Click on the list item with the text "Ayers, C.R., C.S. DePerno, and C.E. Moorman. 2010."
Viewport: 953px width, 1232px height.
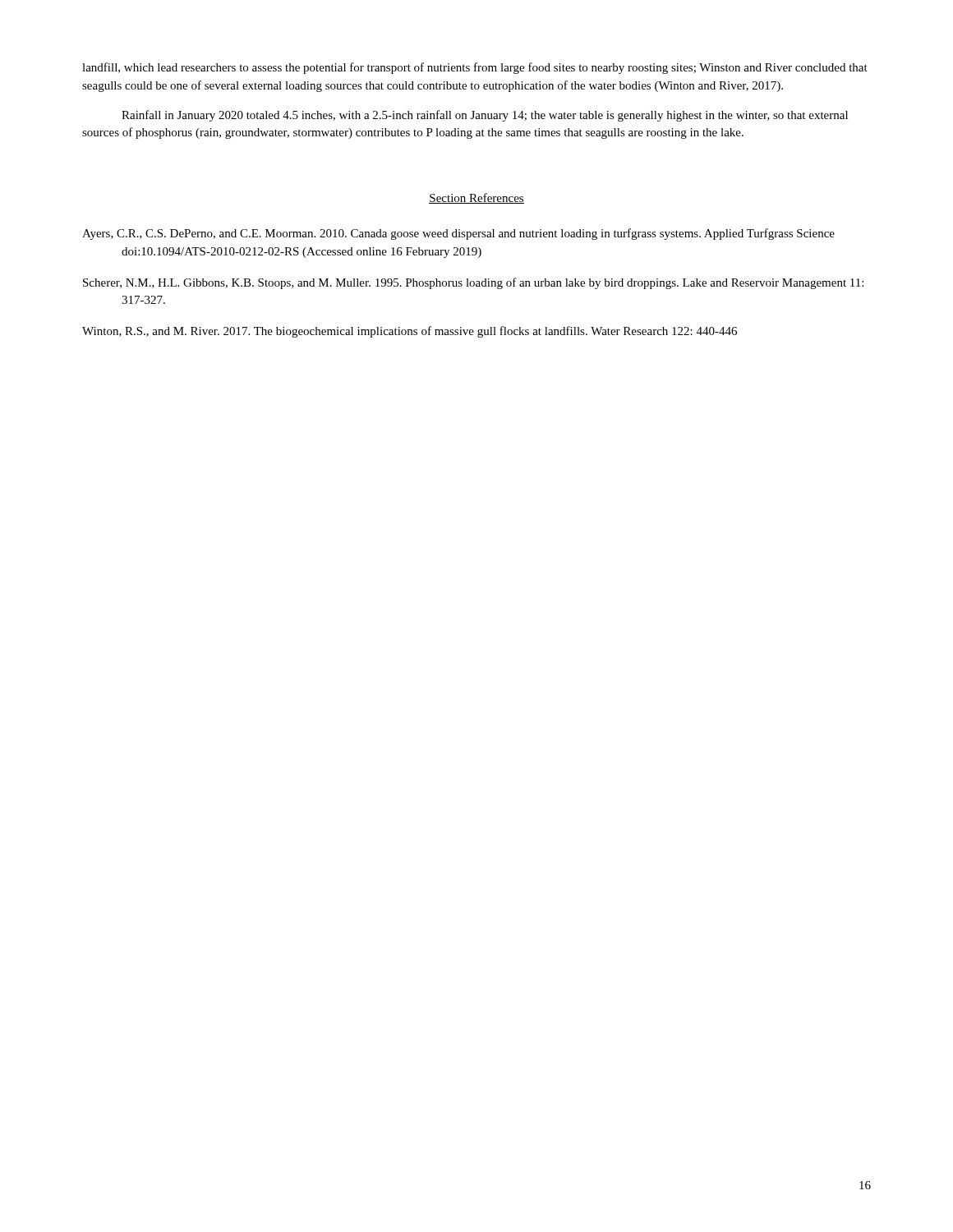click(458, 242)
